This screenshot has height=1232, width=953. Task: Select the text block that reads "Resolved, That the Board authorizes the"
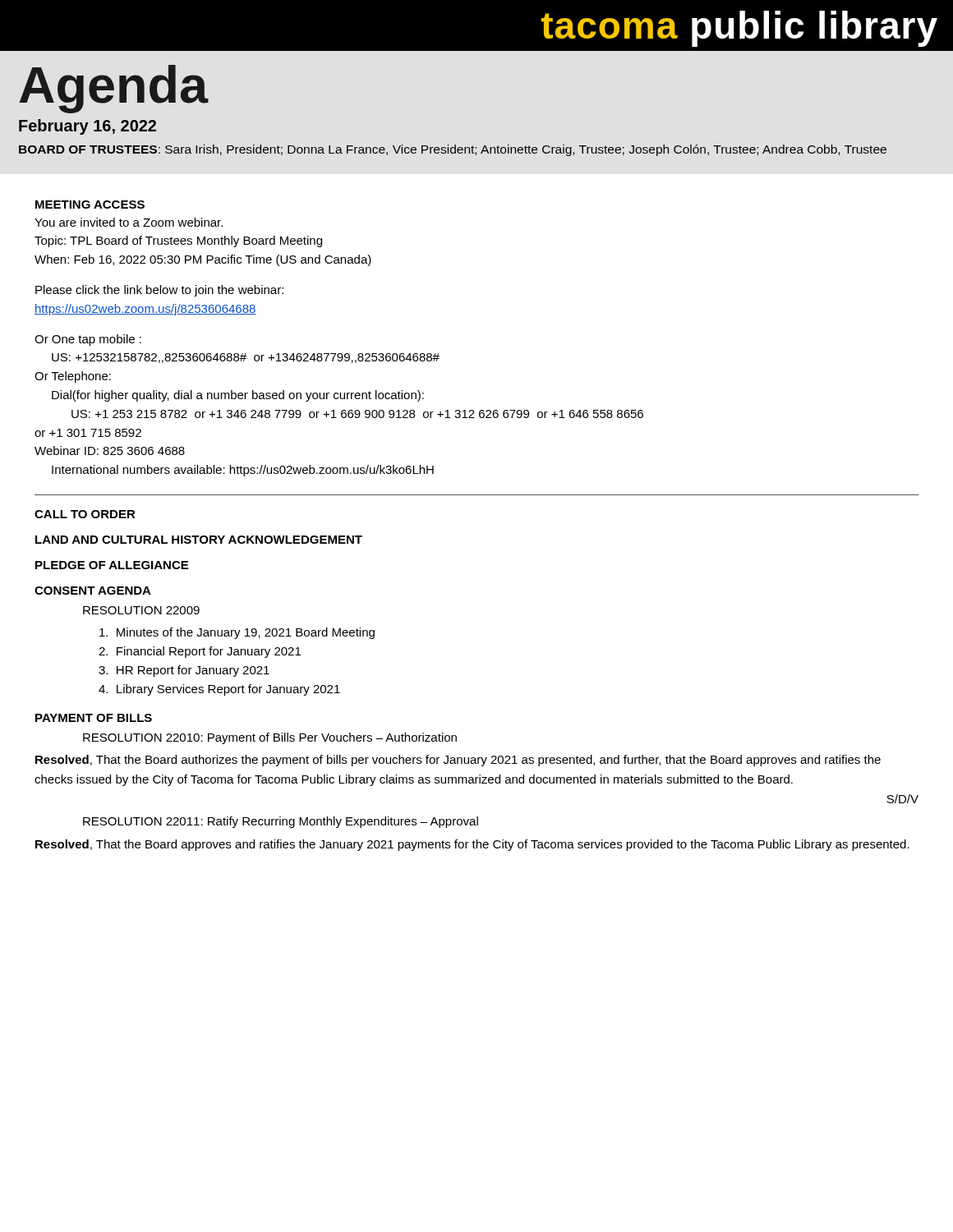[x=458, y=769]
